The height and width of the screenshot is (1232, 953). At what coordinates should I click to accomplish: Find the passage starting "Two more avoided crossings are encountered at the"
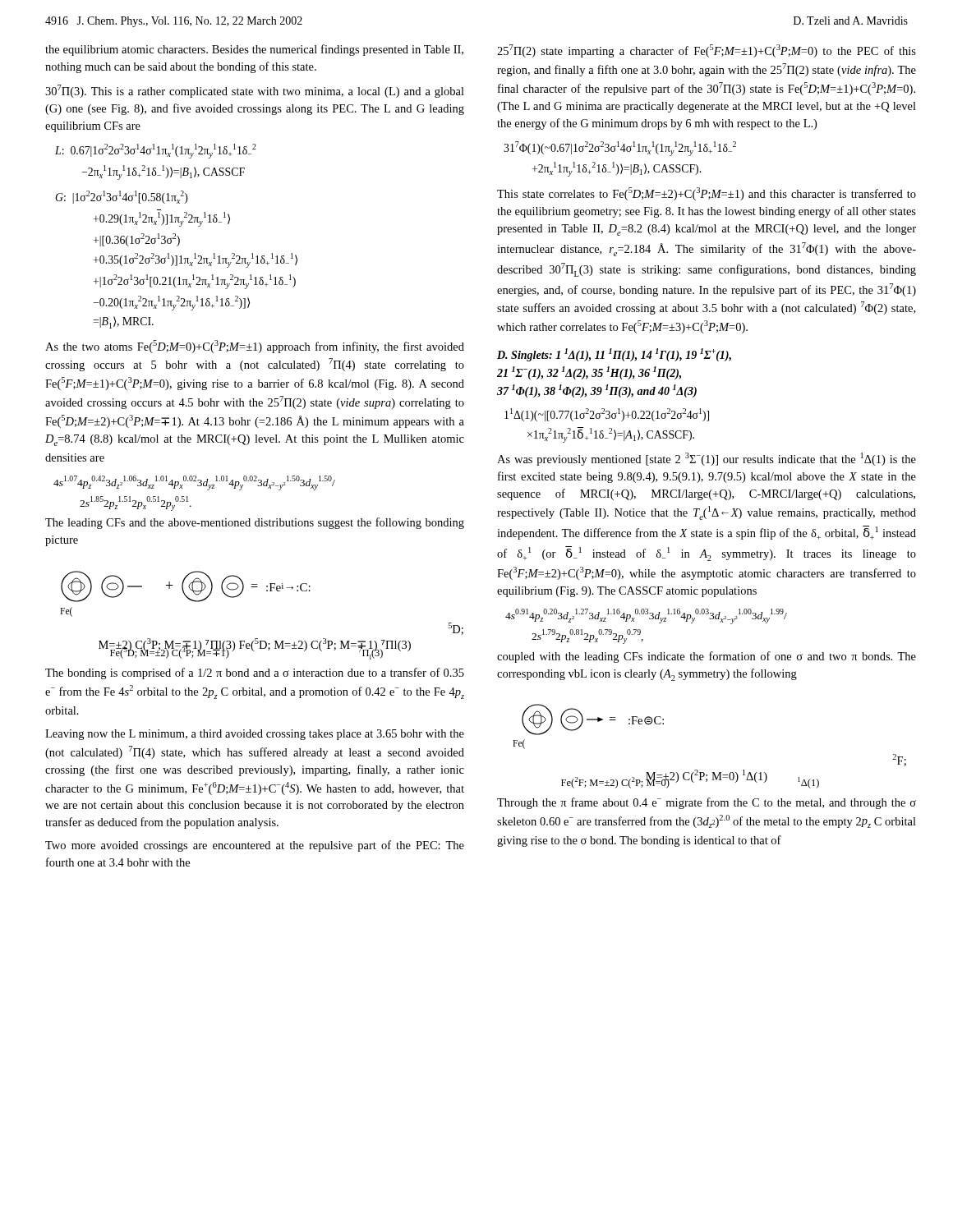pos(255,855)
